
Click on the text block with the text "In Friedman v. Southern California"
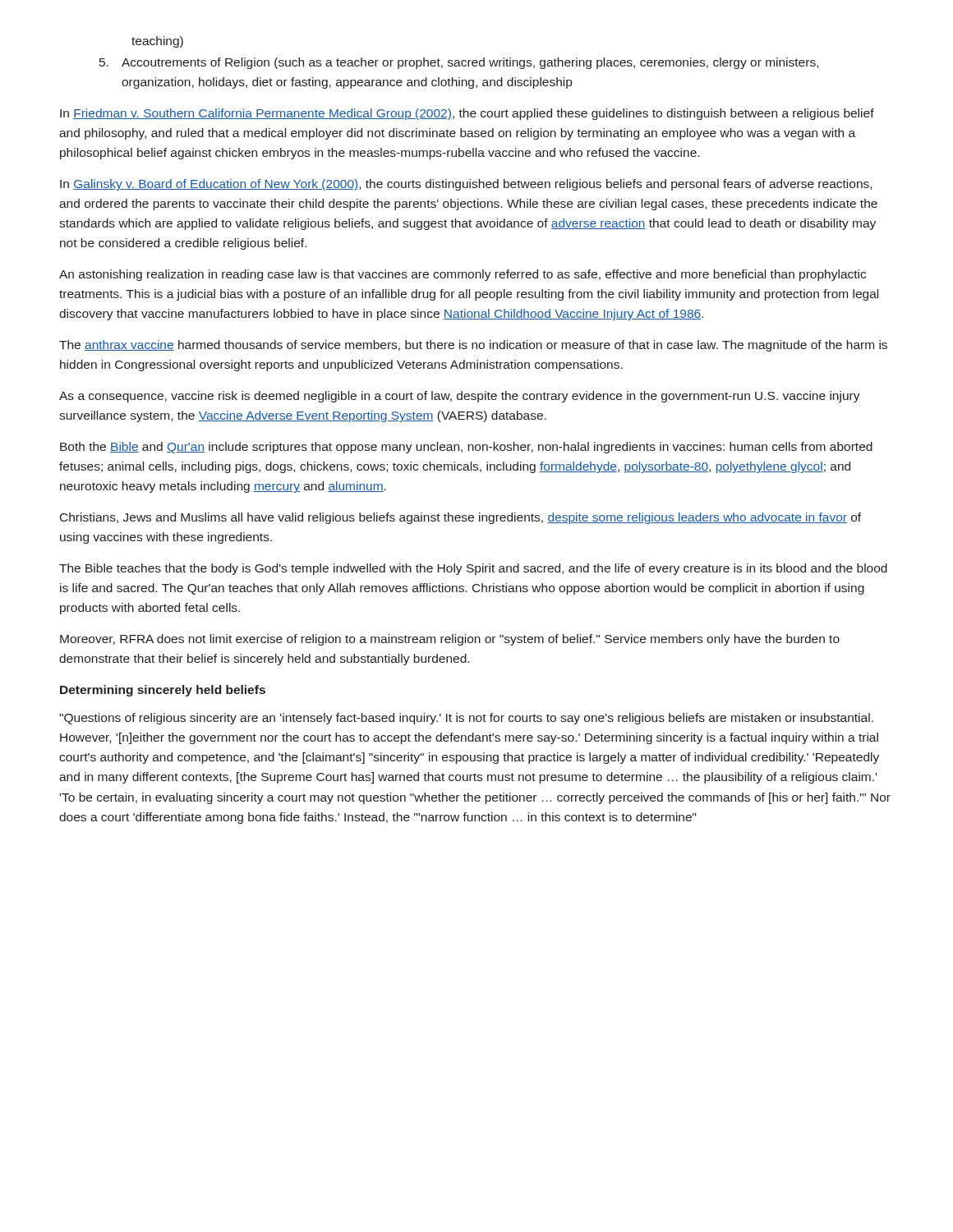pos(466,133)
